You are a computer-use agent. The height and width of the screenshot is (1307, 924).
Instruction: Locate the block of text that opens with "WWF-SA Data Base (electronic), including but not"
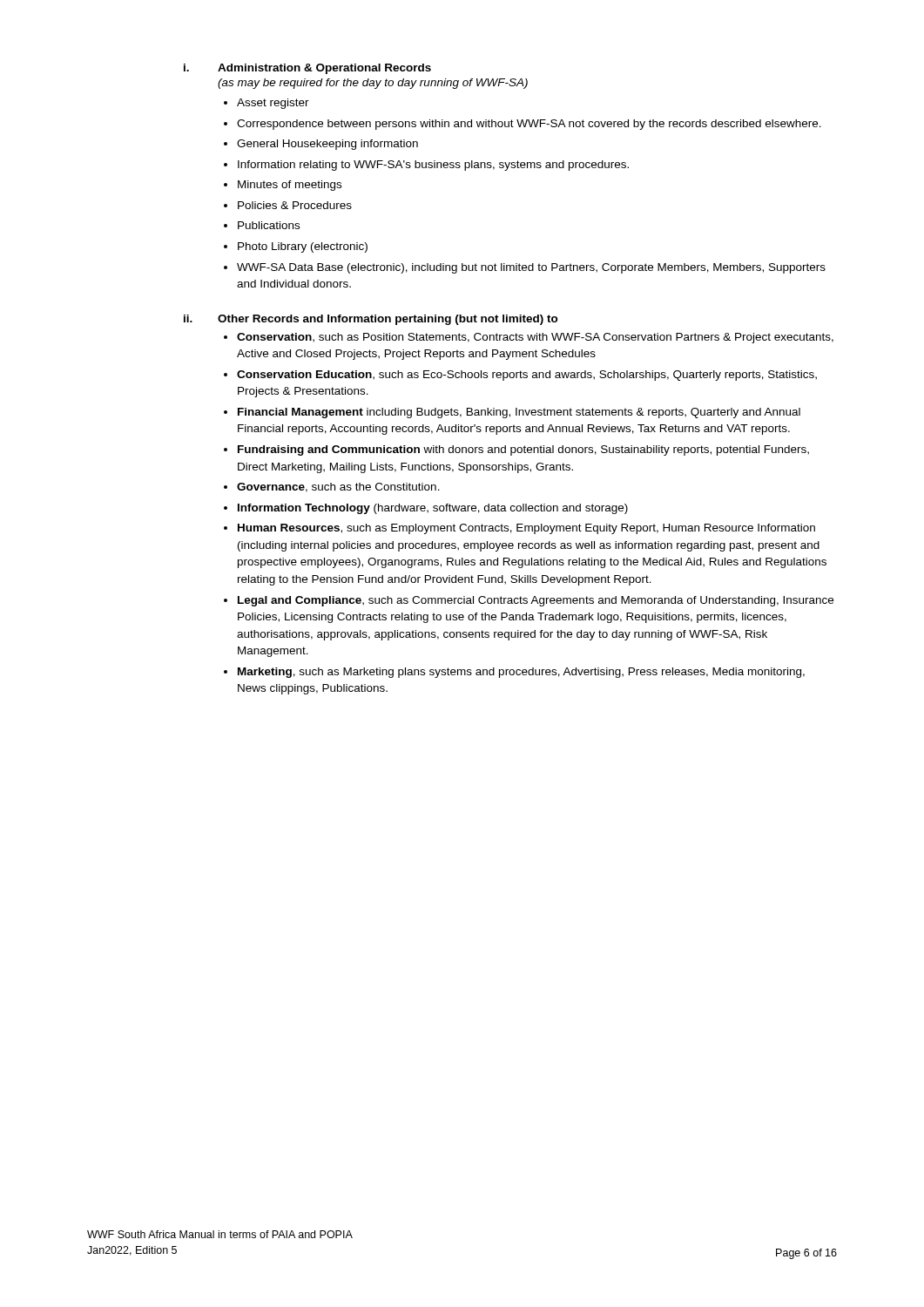point(531,275)
